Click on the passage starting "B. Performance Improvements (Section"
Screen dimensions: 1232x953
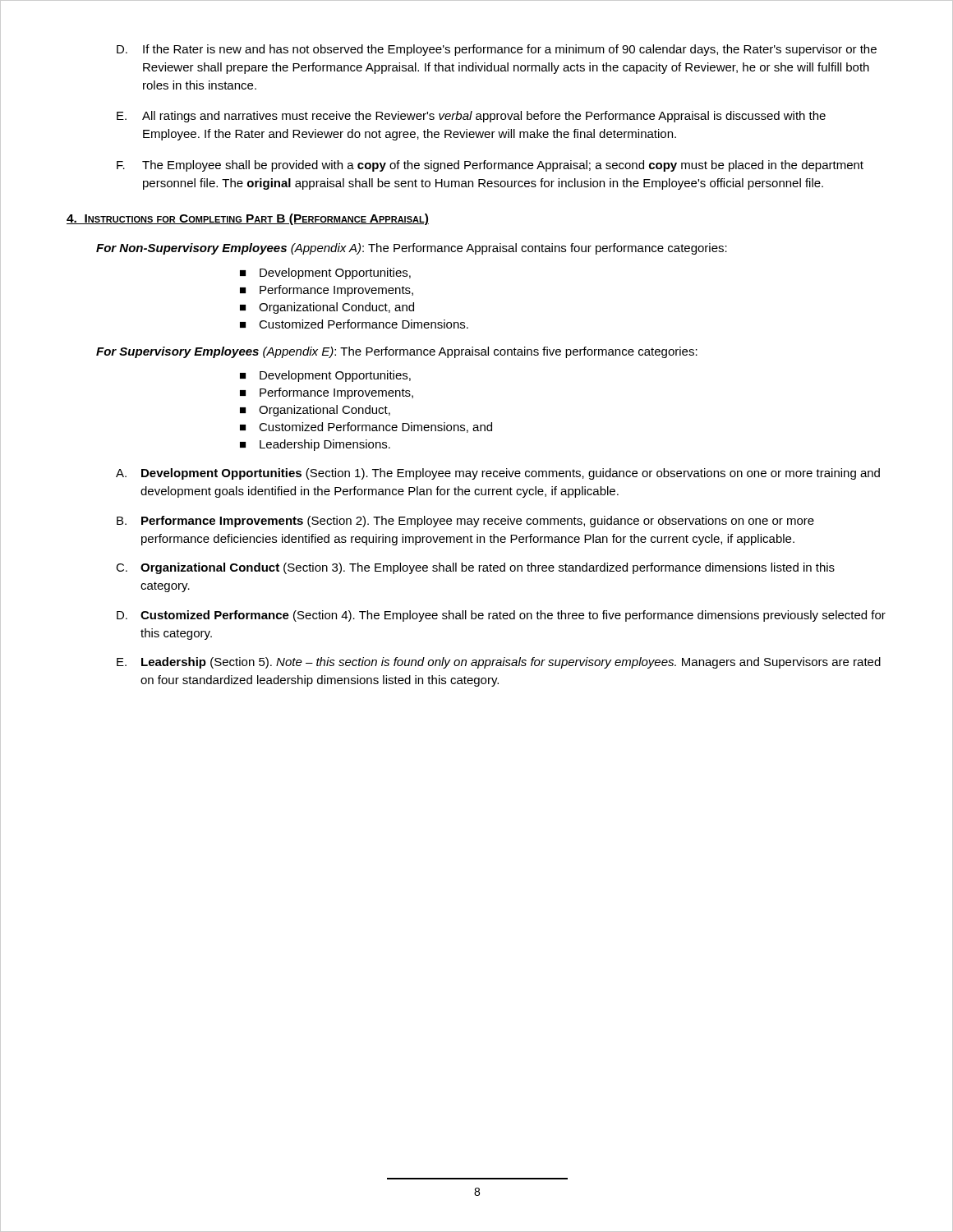point(501,530)
